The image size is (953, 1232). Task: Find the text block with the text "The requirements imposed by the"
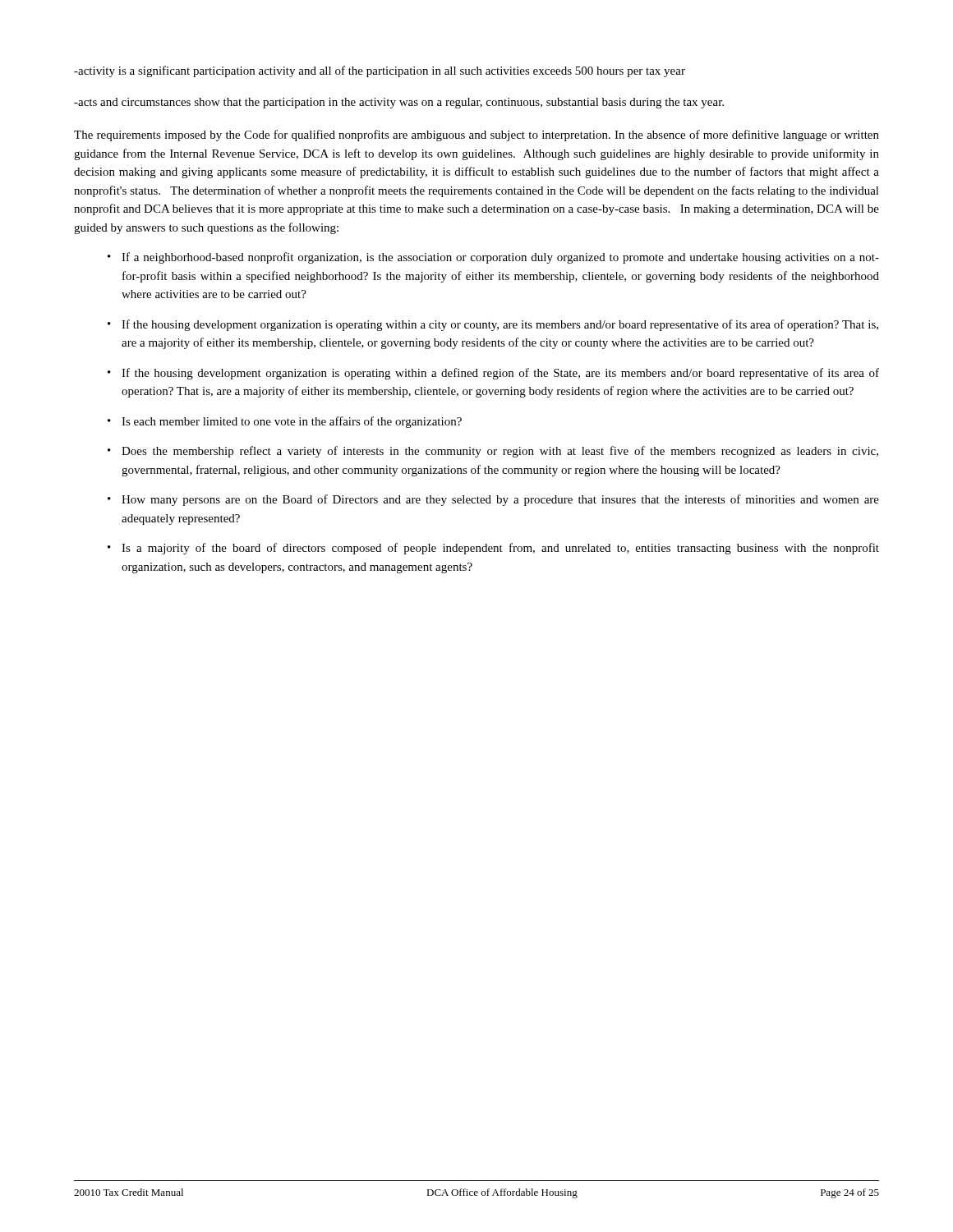tap(476, 181)
